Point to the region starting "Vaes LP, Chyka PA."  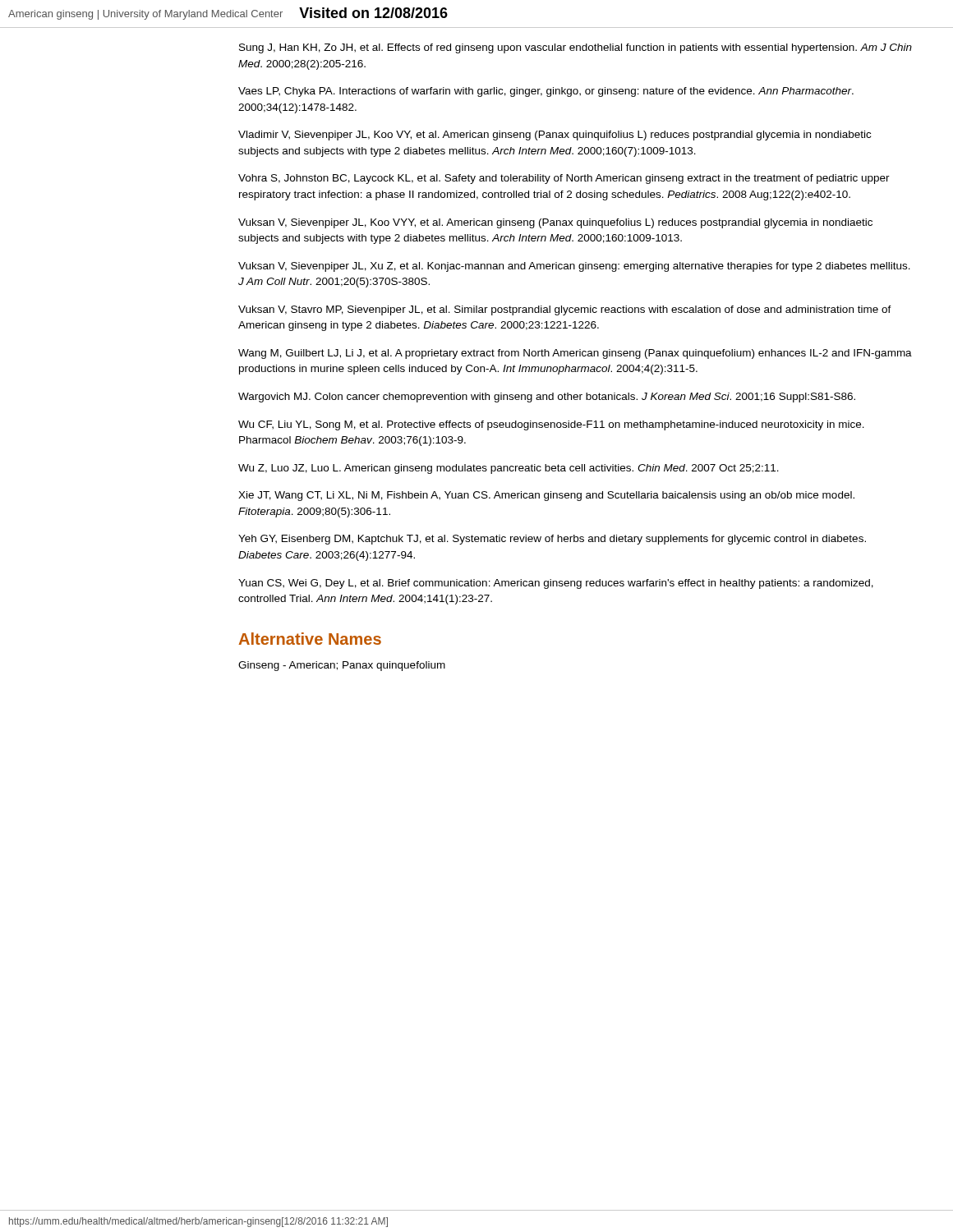tap(546, 99)
